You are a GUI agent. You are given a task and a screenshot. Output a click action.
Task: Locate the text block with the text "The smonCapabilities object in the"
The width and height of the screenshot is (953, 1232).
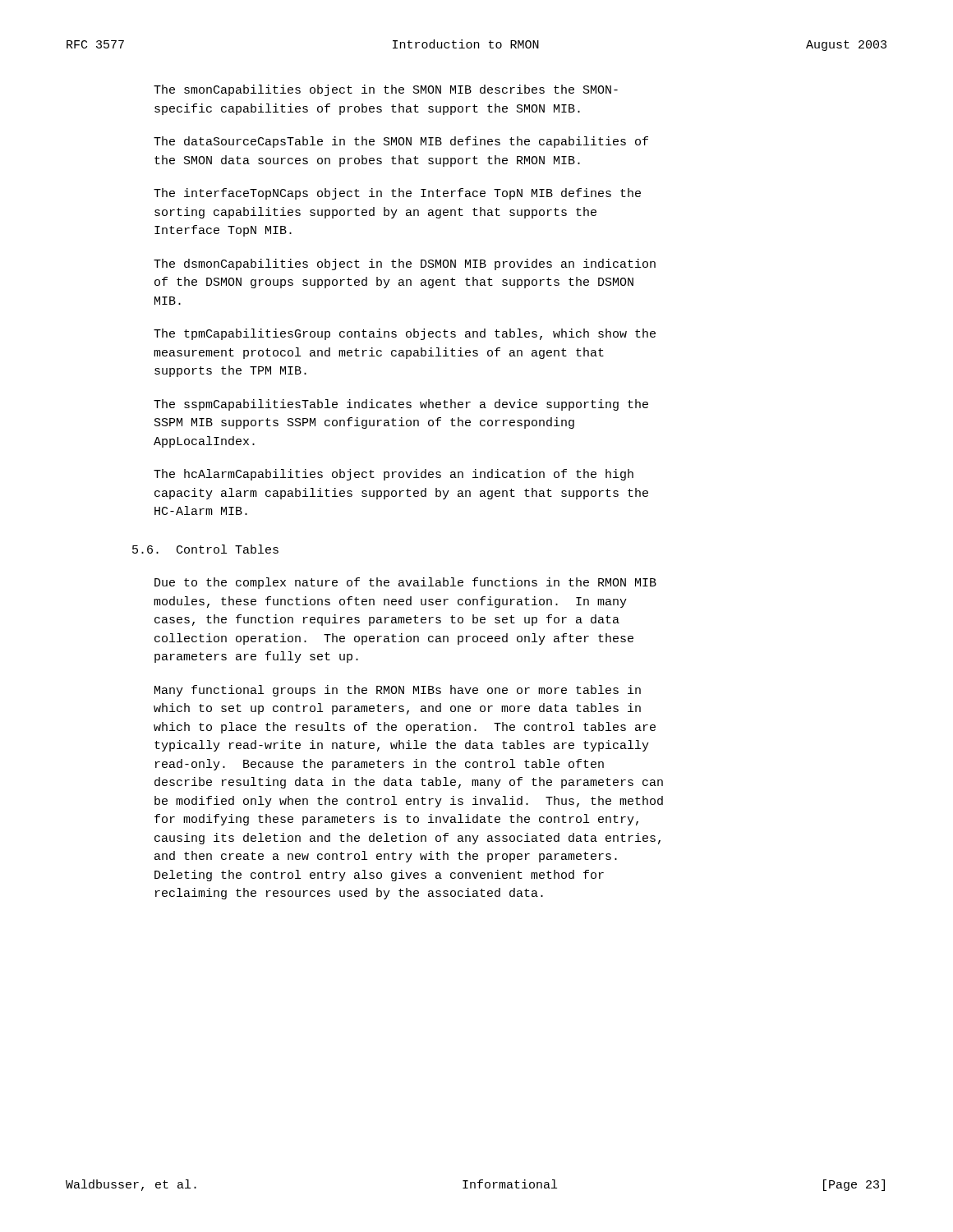375,100
